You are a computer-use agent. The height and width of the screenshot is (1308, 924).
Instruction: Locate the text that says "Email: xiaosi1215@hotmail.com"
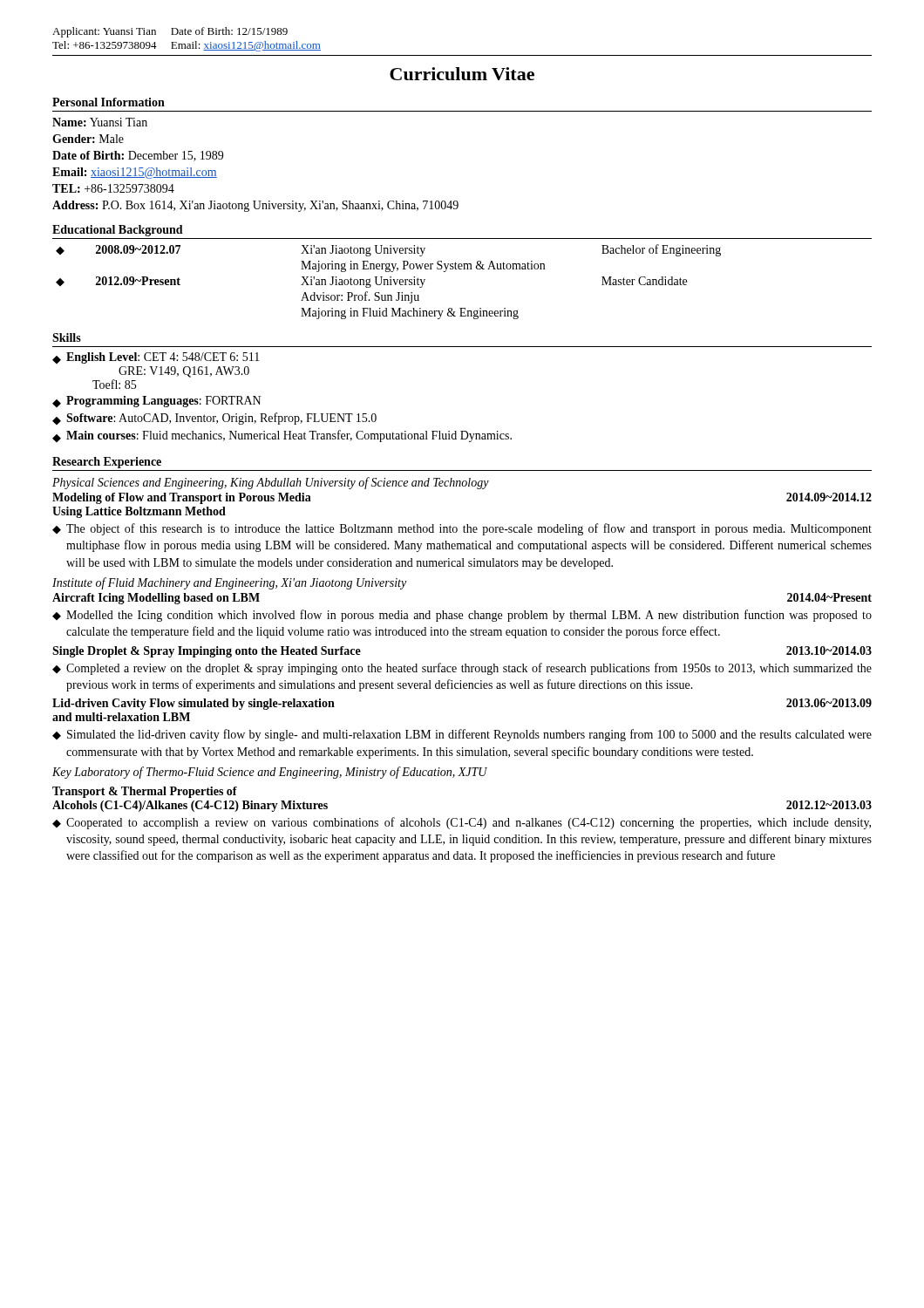[x=135, y=172]
